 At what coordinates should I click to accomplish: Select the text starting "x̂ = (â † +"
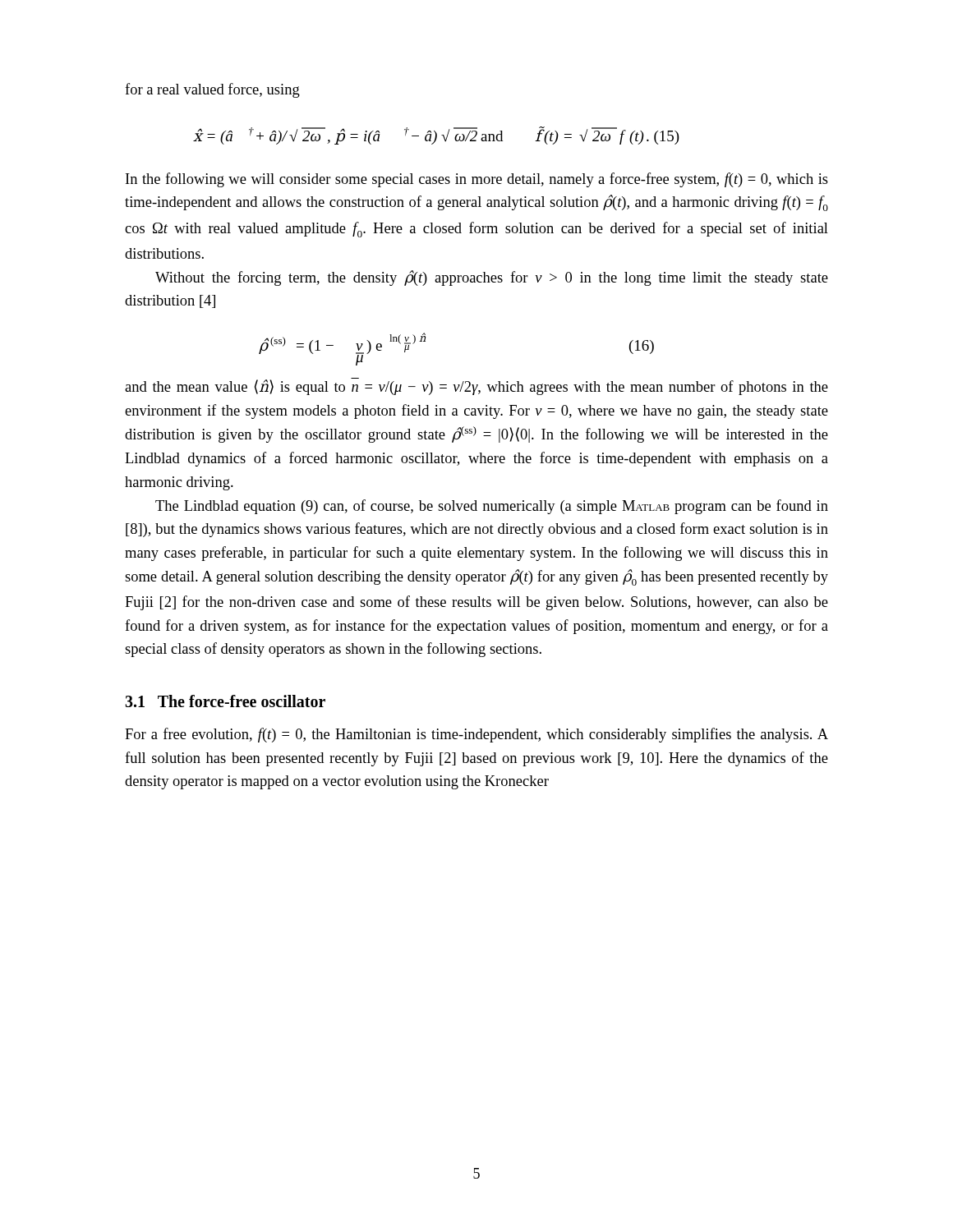[x=476, y=134]
